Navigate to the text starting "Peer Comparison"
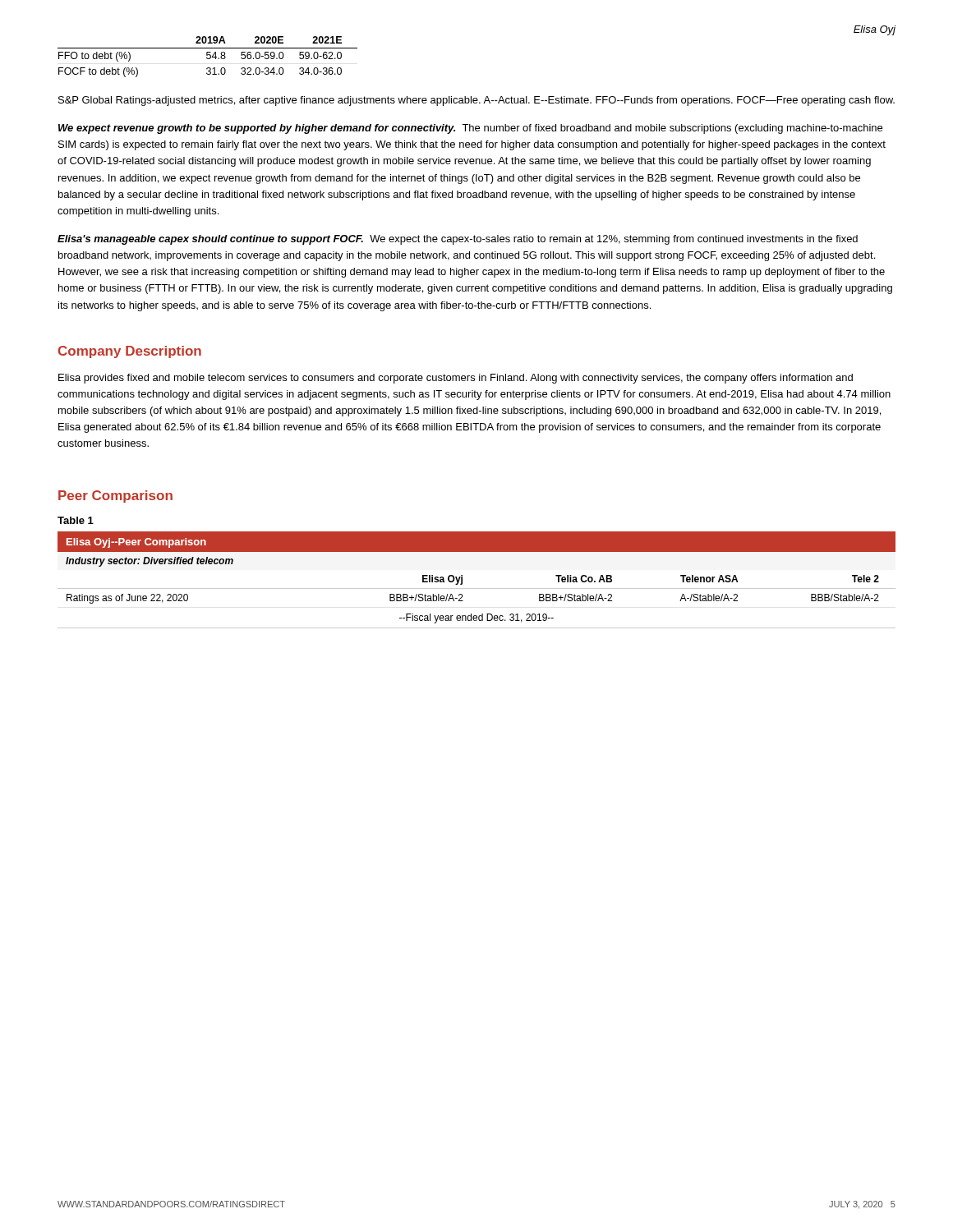 click(115, 496)
